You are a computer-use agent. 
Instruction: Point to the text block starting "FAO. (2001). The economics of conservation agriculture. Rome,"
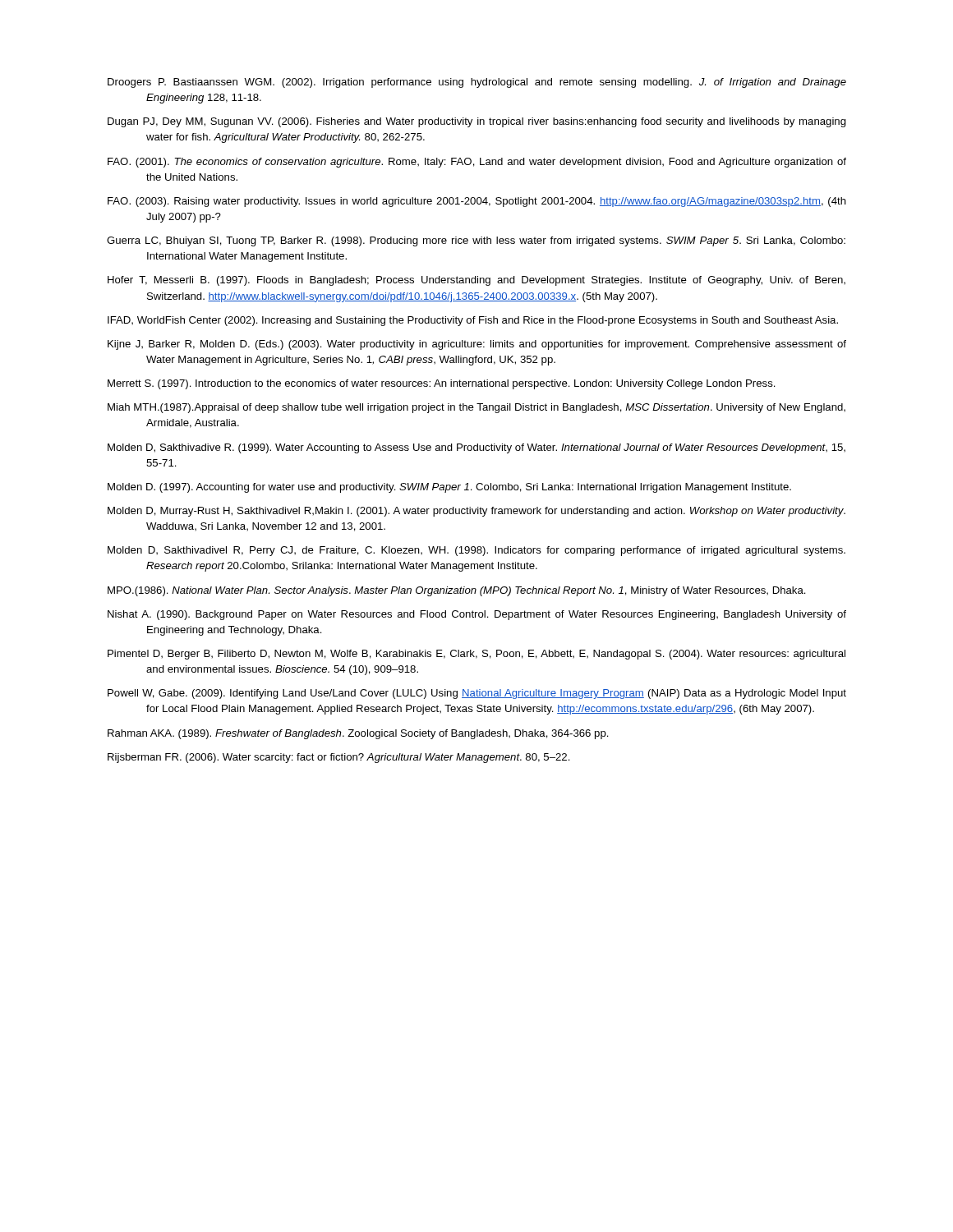pos(476,169)
